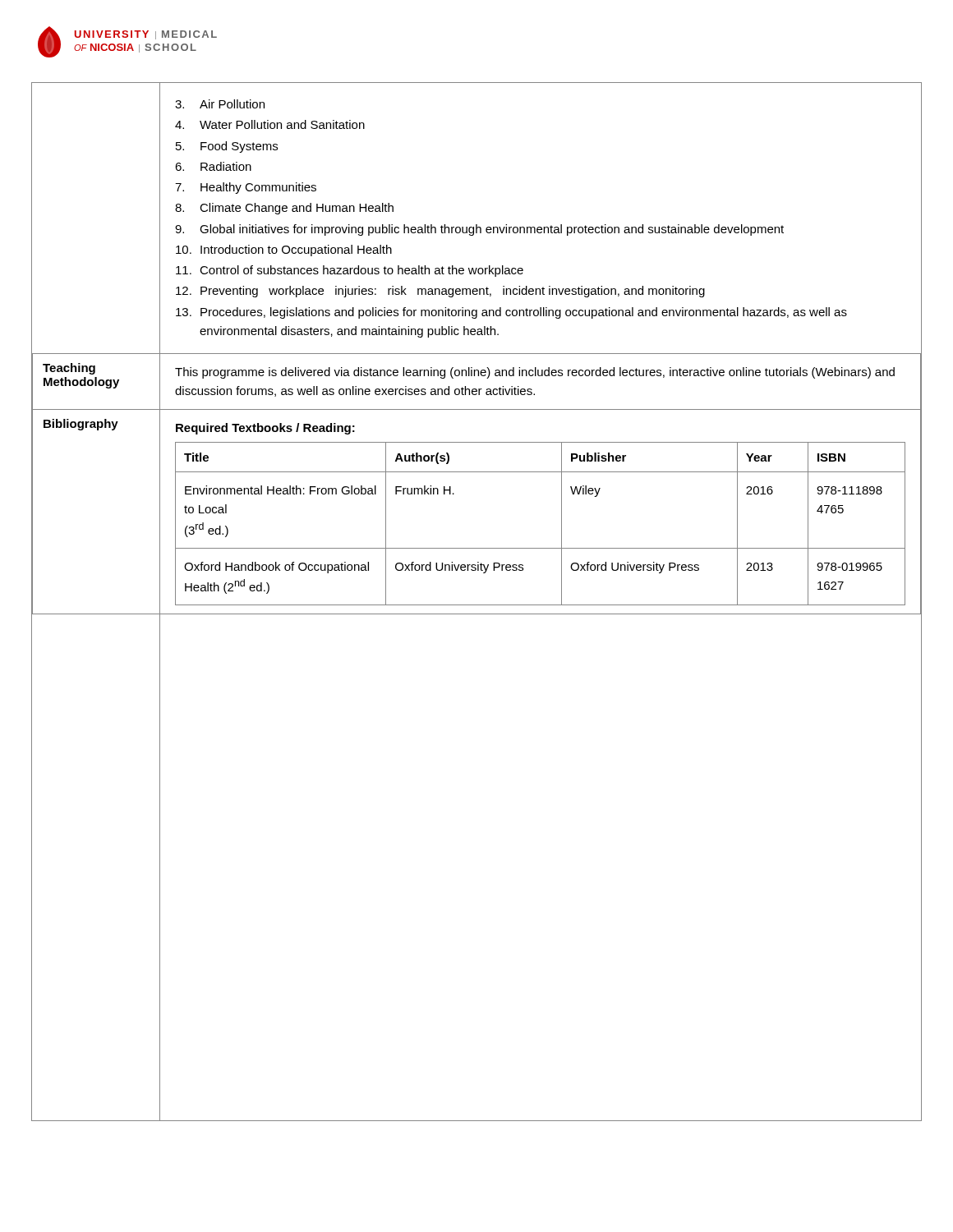Where is the passage that starts "13. Procedures, legislations and policies for monitoring and"?
953x1232 pixels.
(540, 321)
